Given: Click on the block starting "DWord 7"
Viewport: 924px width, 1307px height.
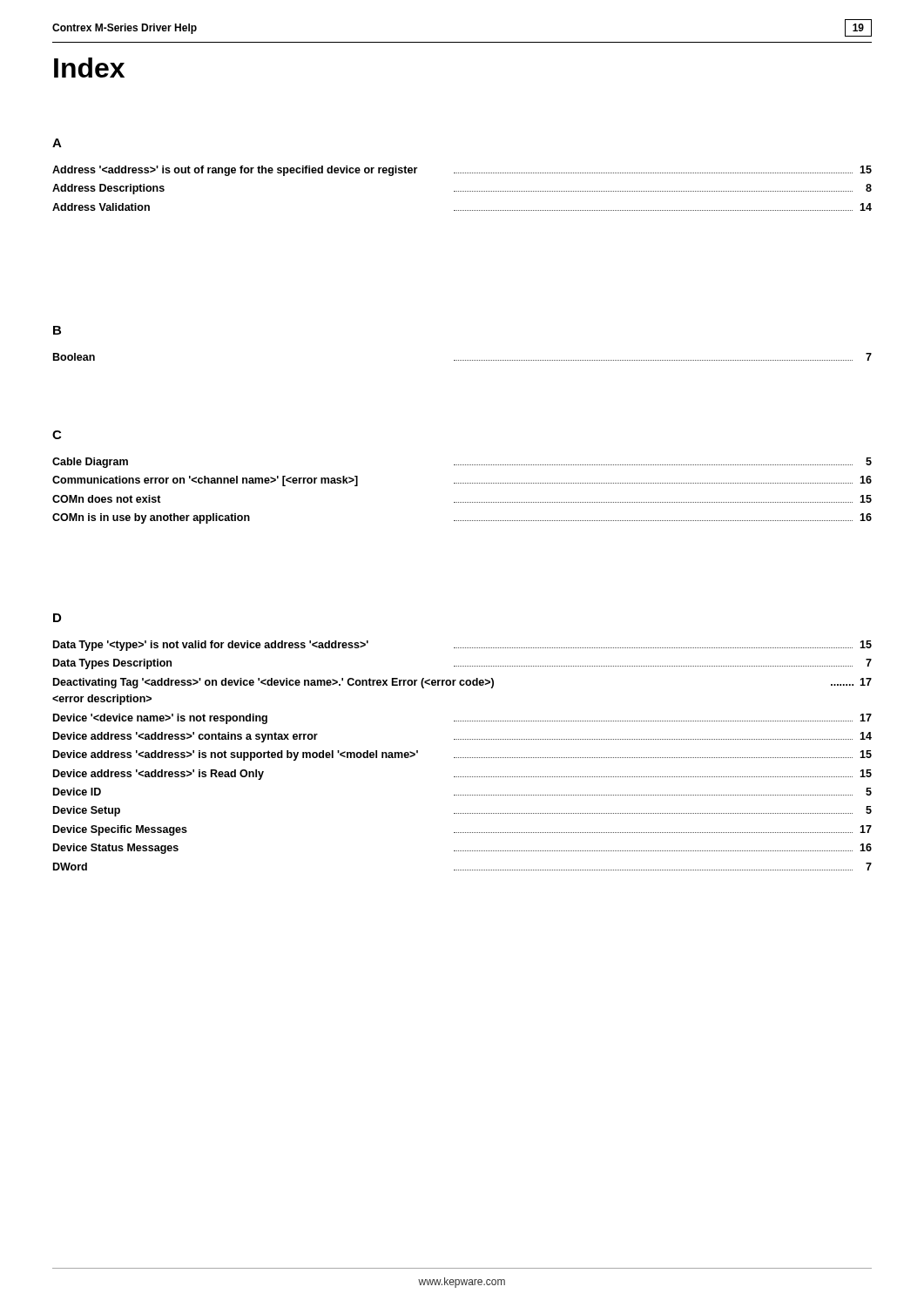Looking at the screenshot, I should (x=462, y=867).
